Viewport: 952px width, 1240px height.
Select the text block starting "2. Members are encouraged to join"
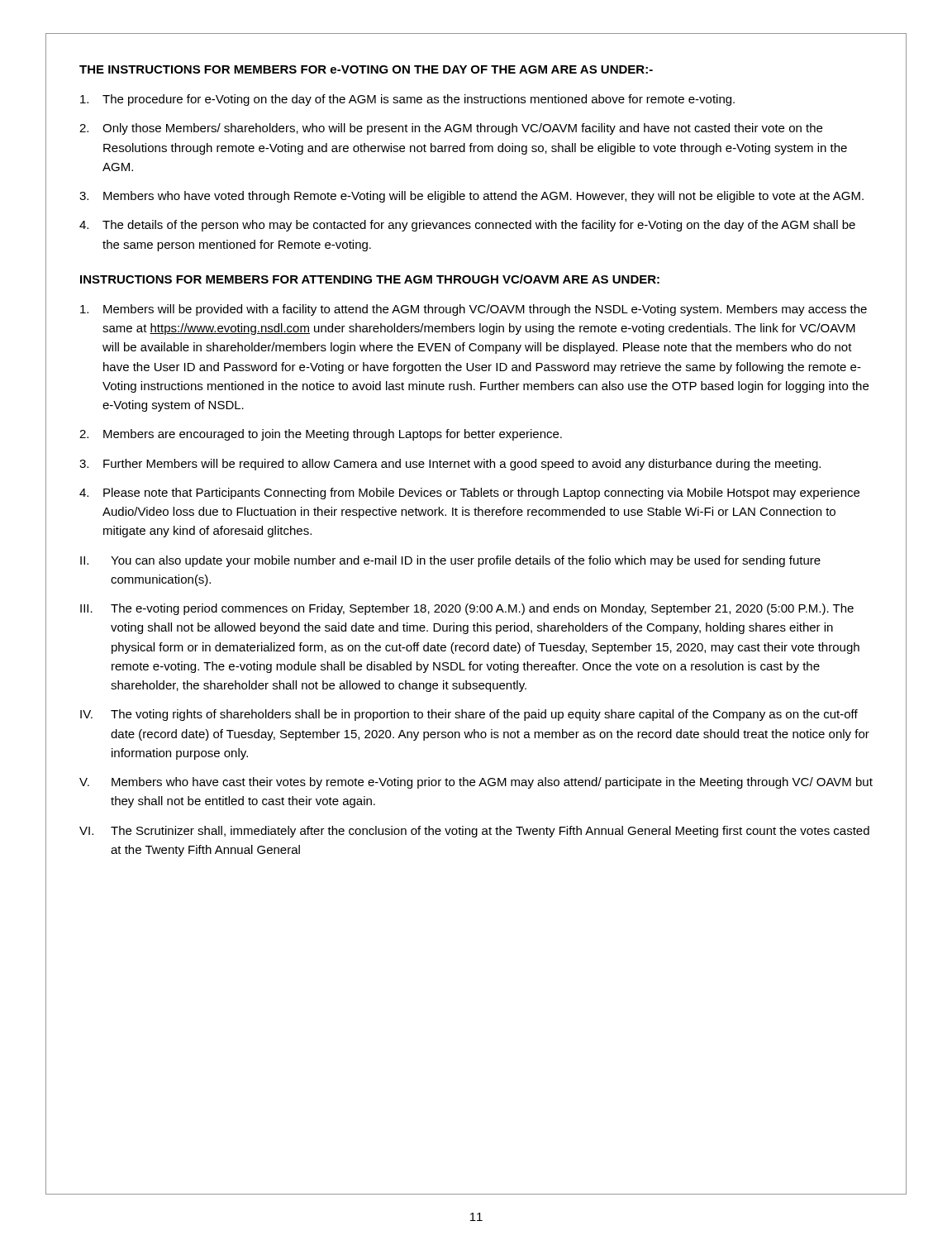[x=476, y=434]
